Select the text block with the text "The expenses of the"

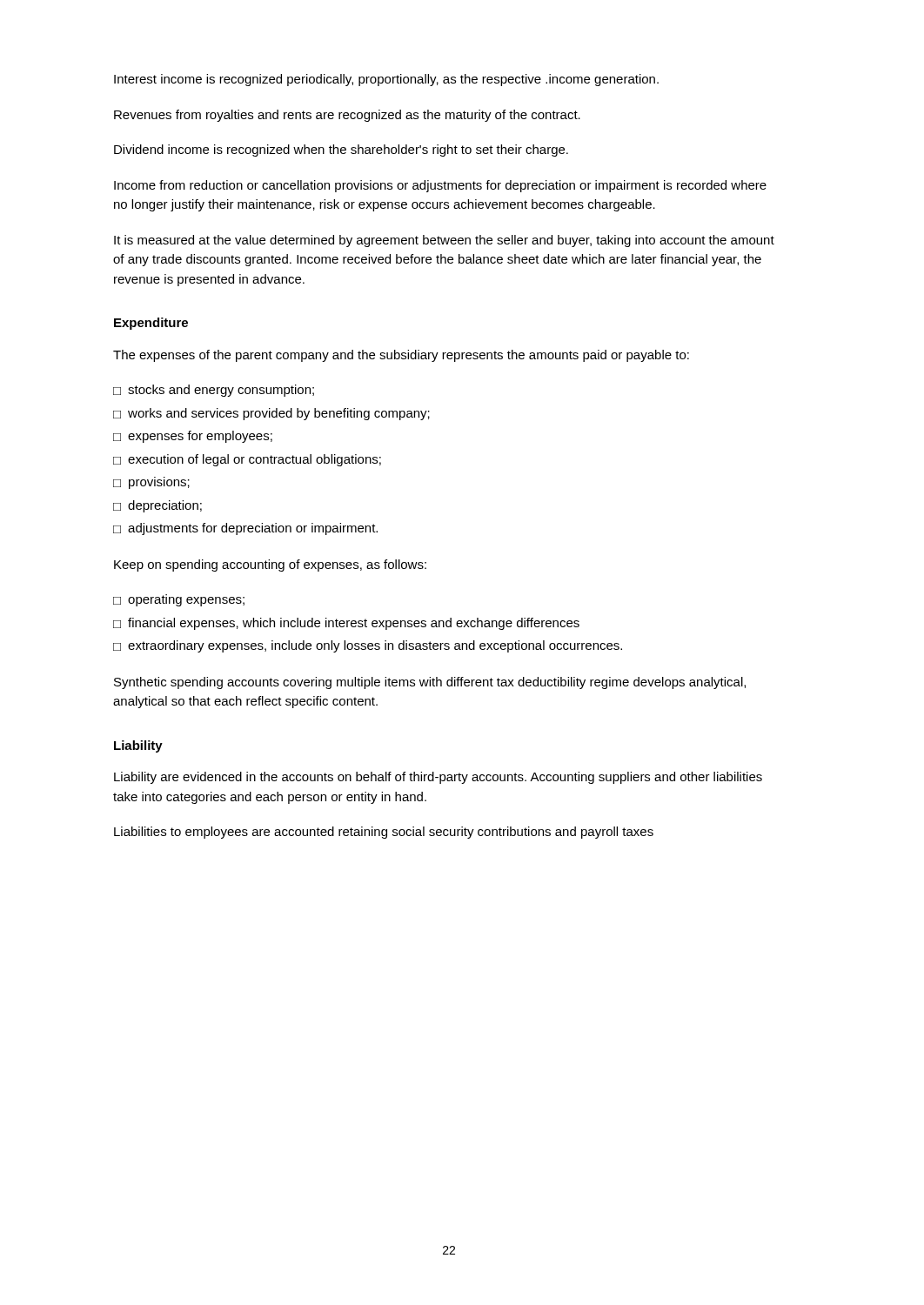click(401, 354)
